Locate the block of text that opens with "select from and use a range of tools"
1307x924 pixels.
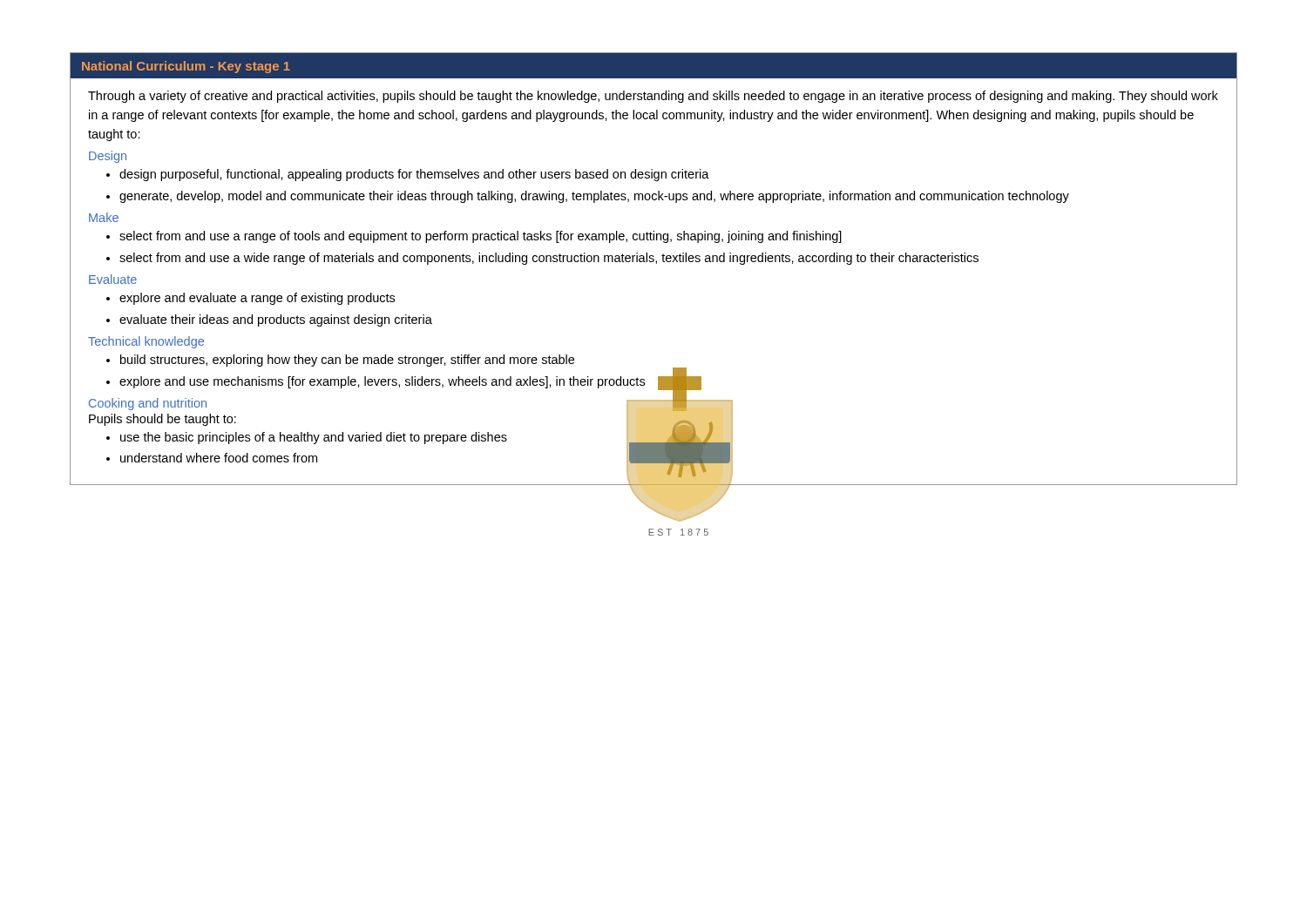pyautogui.click(x=481, y=236)
